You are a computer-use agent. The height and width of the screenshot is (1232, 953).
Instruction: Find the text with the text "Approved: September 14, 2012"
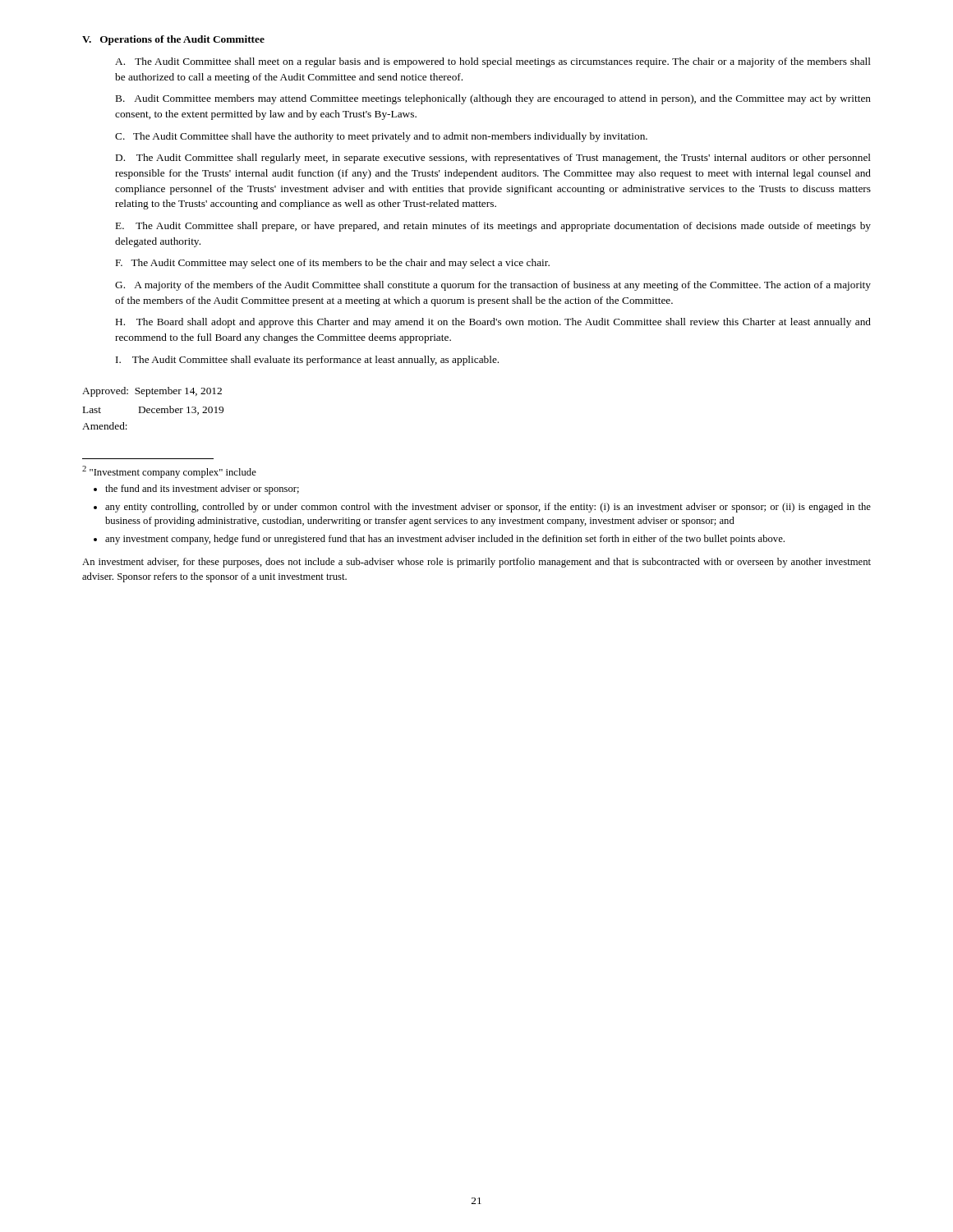[152, 391]
